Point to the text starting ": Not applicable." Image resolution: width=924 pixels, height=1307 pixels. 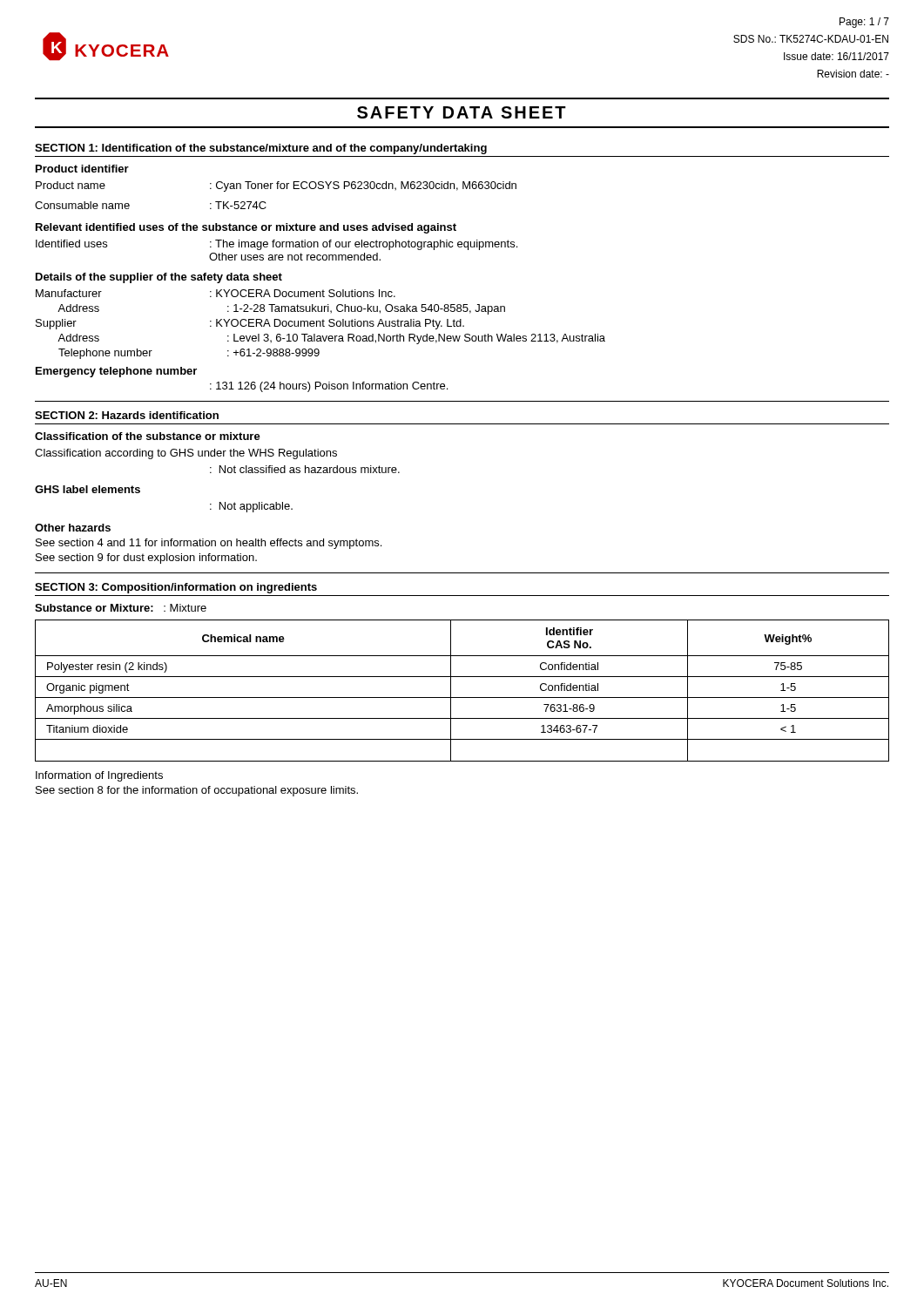click(x=251, y=507)
